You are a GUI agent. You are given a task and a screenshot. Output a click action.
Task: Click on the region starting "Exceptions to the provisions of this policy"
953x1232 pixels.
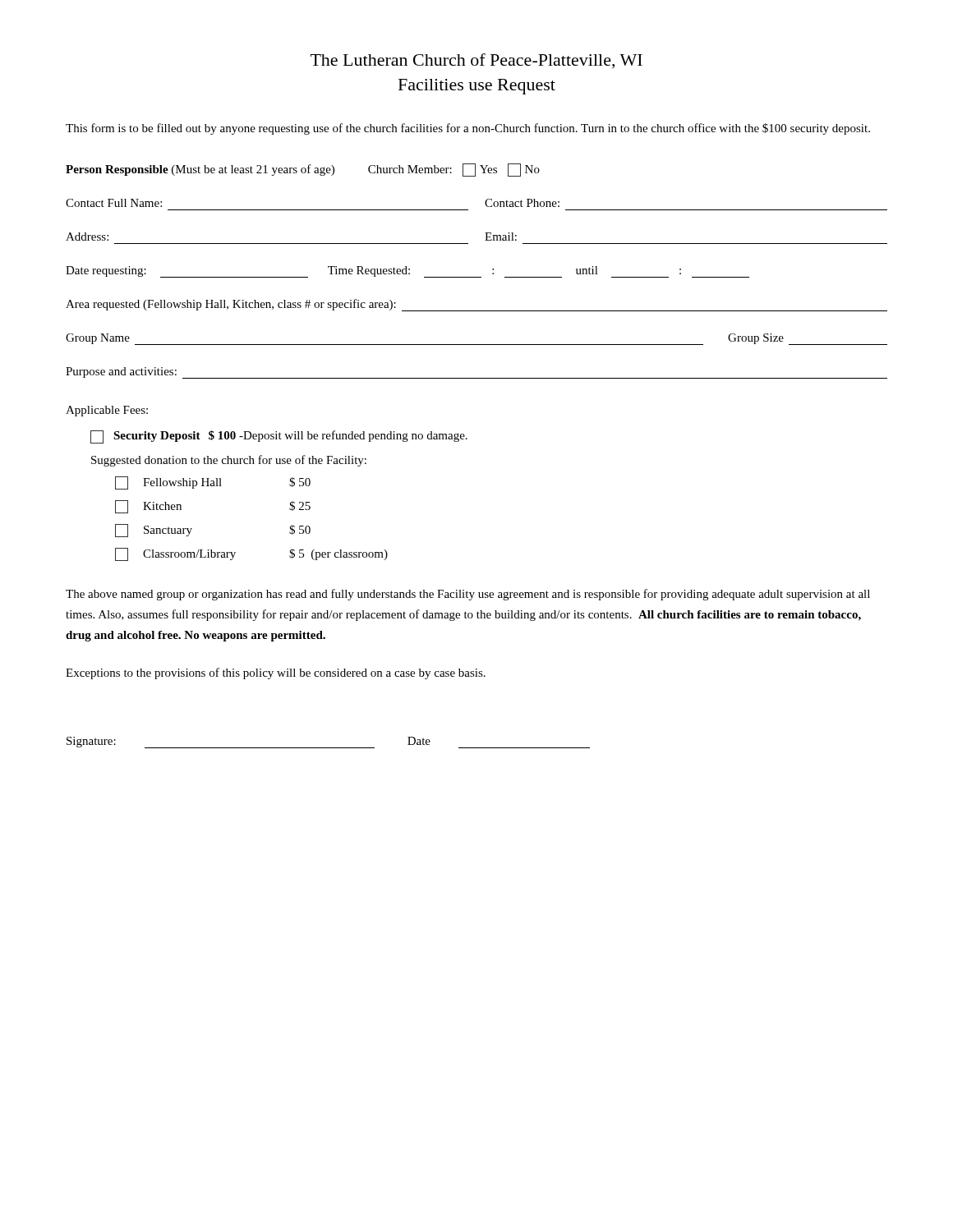pos(276,673)
